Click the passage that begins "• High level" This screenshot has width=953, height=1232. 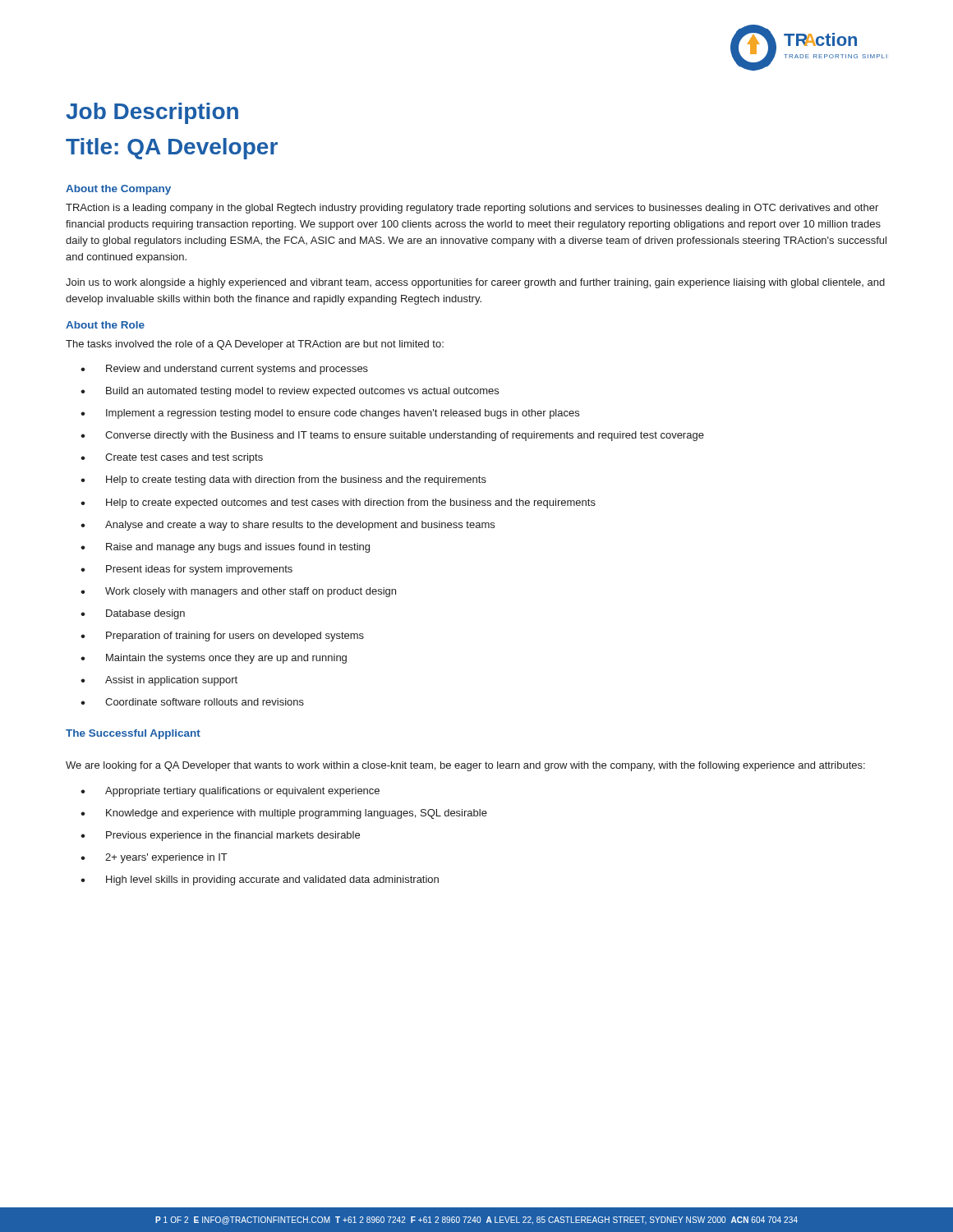point(260,880)
